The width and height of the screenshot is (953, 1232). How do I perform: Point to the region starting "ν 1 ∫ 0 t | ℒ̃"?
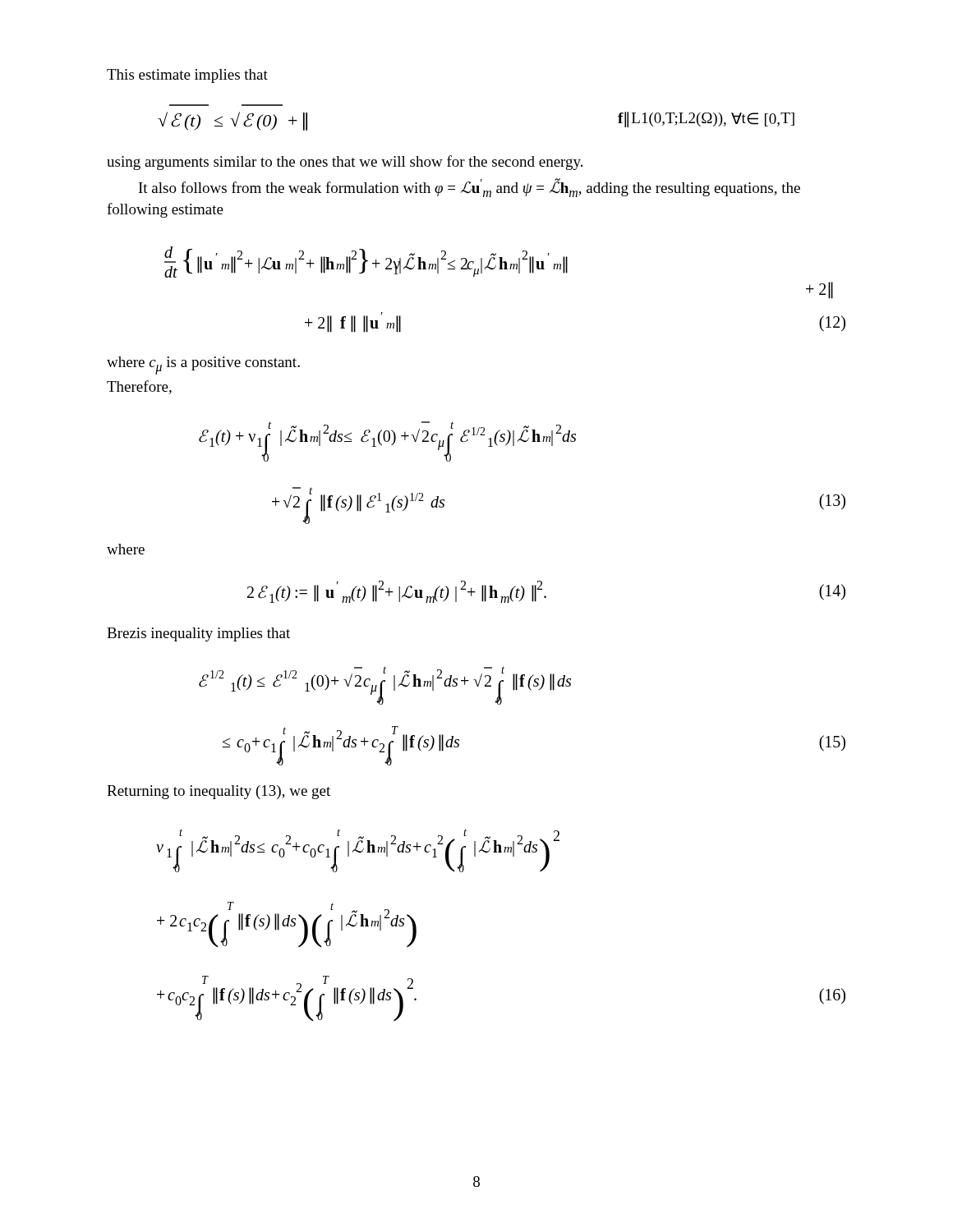tap(358, 850)
